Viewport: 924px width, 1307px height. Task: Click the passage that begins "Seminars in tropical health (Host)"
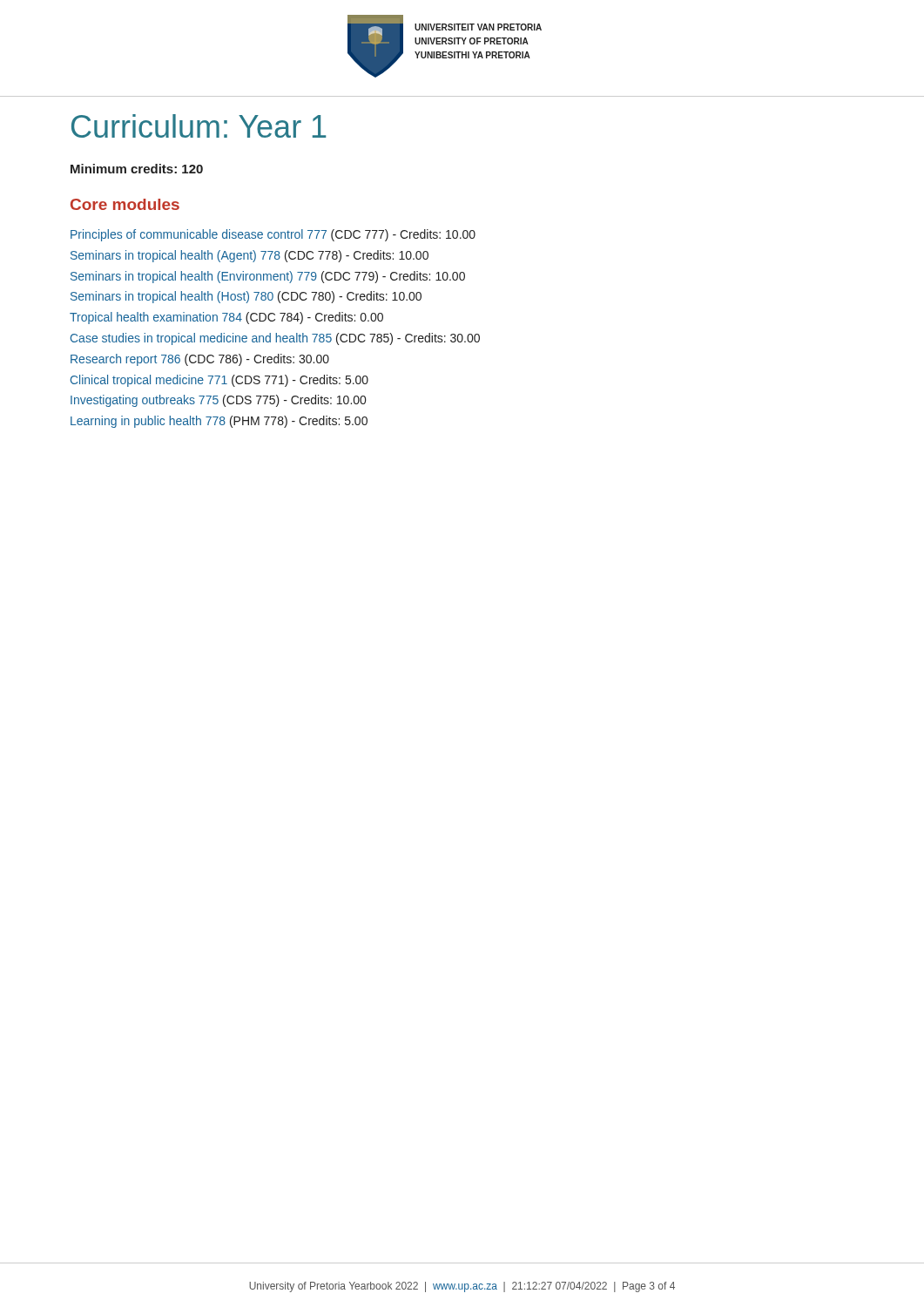coord(246,297)
